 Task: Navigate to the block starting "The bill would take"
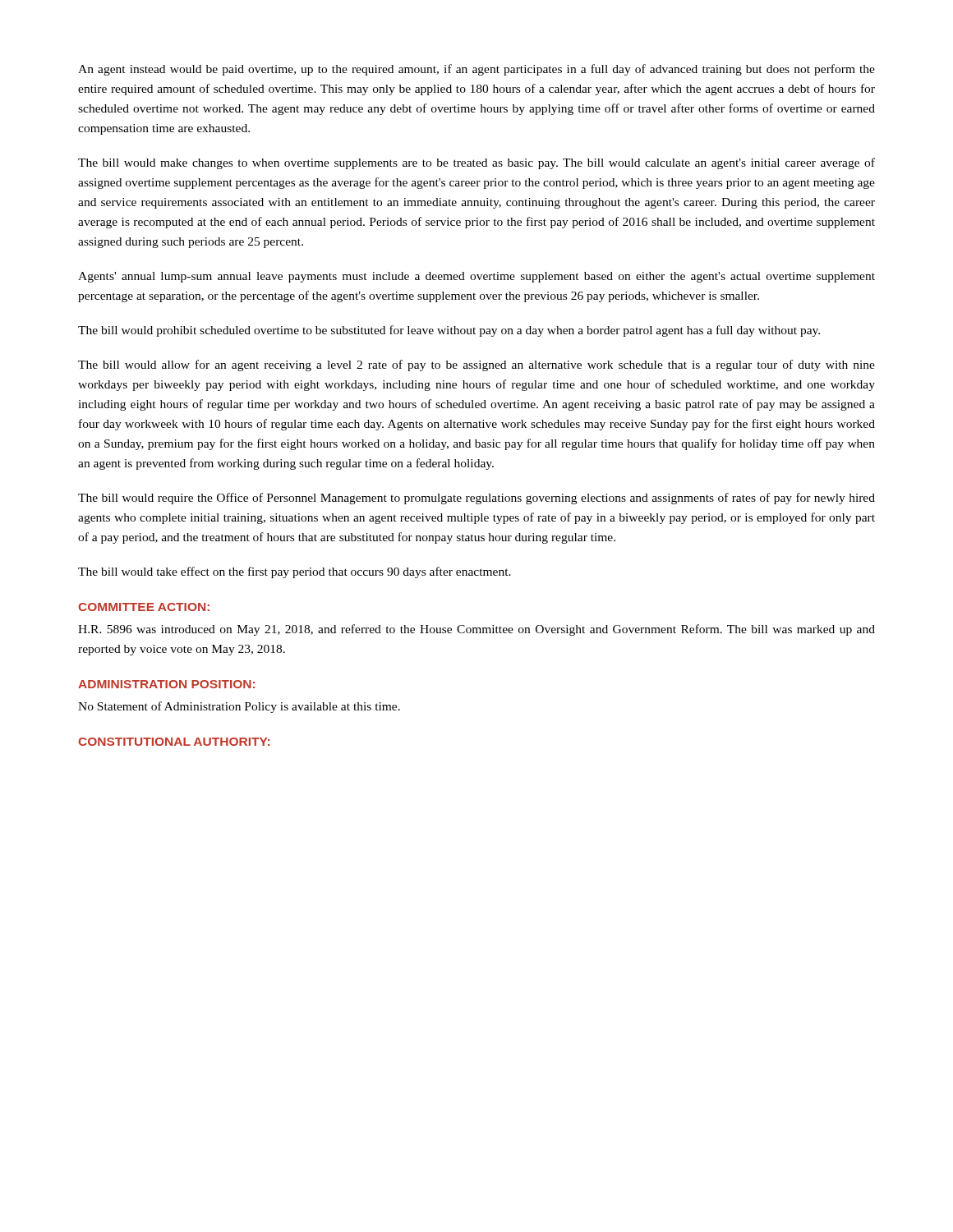coord(295,572)
